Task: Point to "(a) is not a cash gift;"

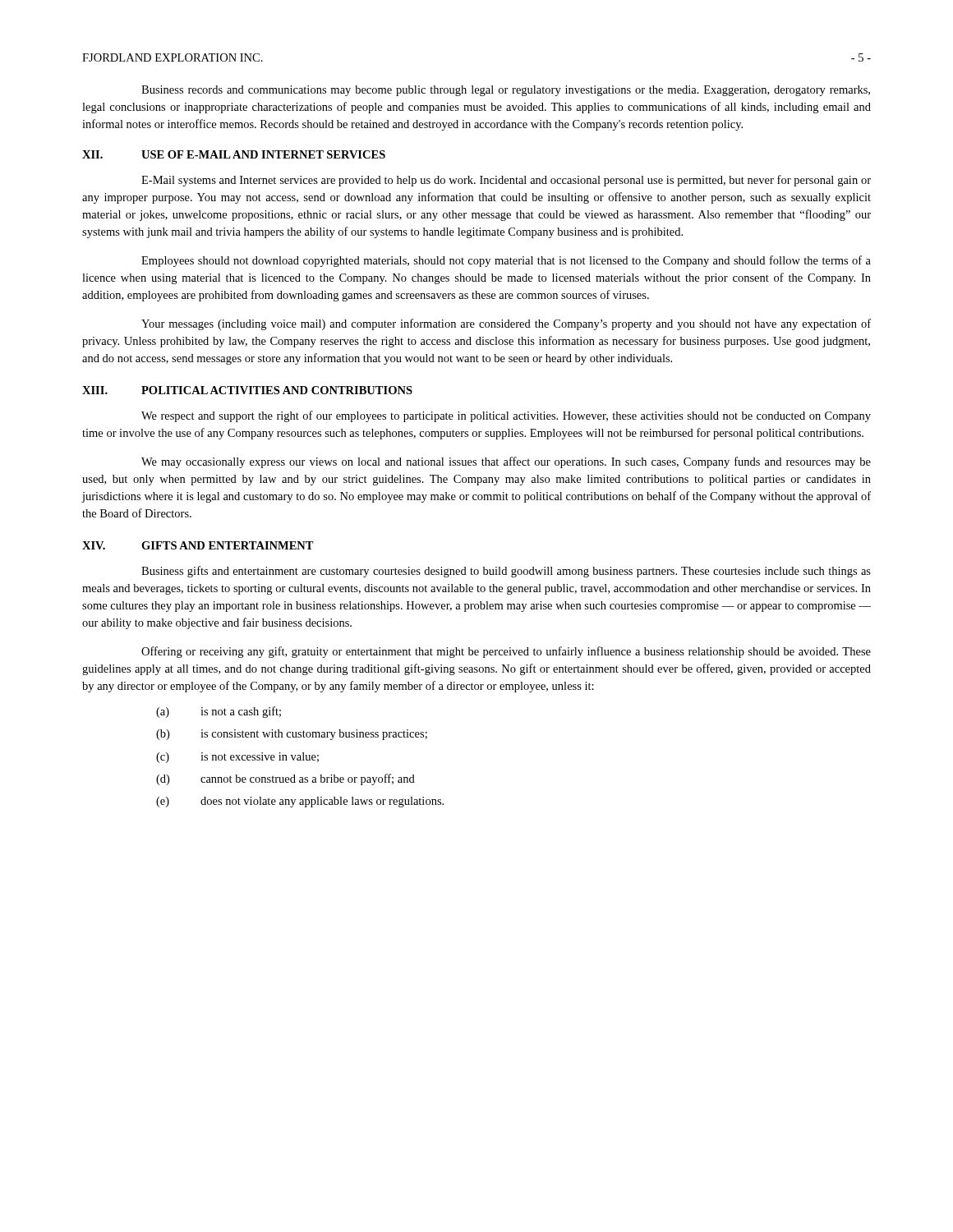Action: coord(219,712)
